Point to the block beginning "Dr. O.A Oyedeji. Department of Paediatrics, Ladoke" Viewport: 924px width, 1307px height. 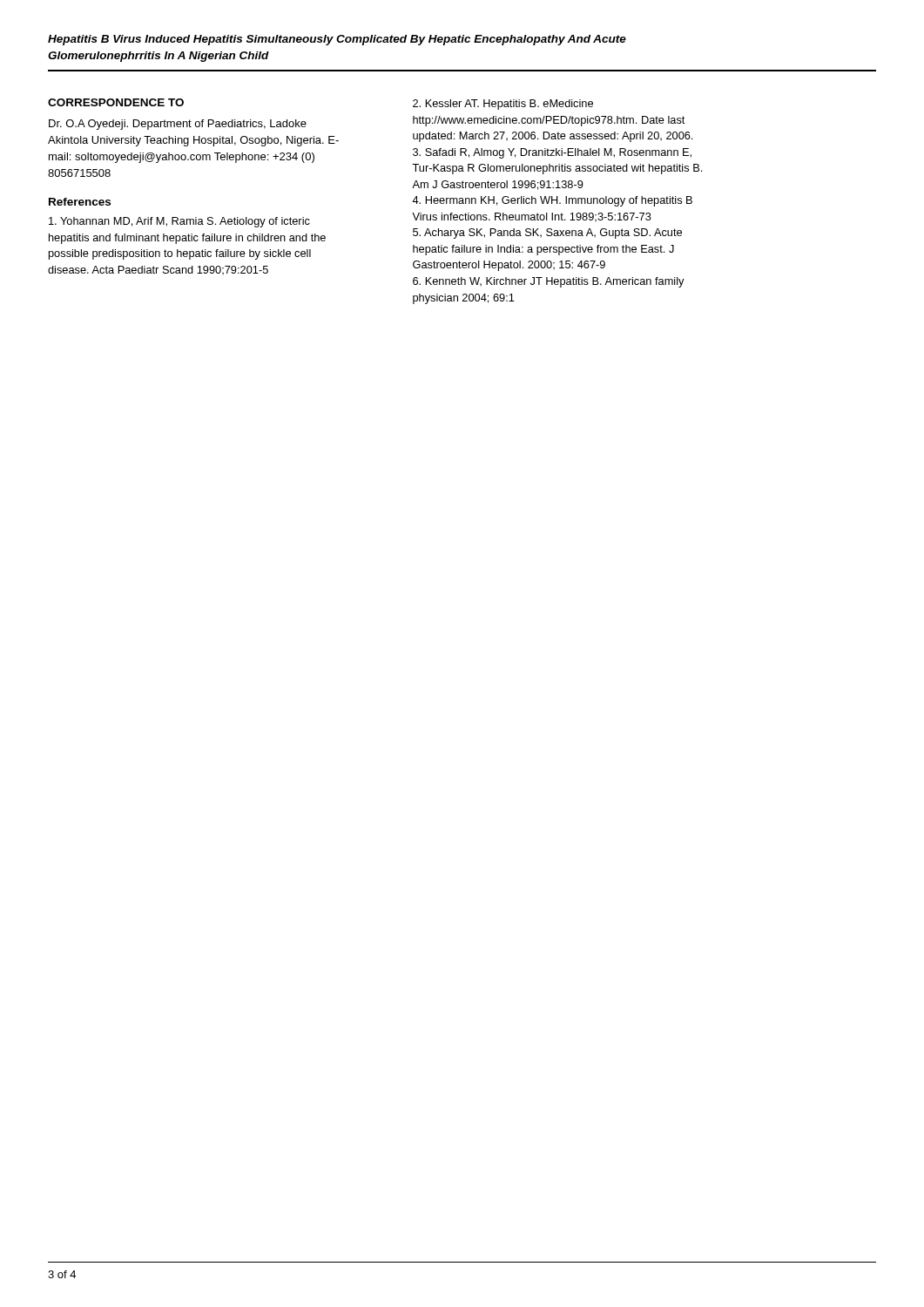[193, 148]
